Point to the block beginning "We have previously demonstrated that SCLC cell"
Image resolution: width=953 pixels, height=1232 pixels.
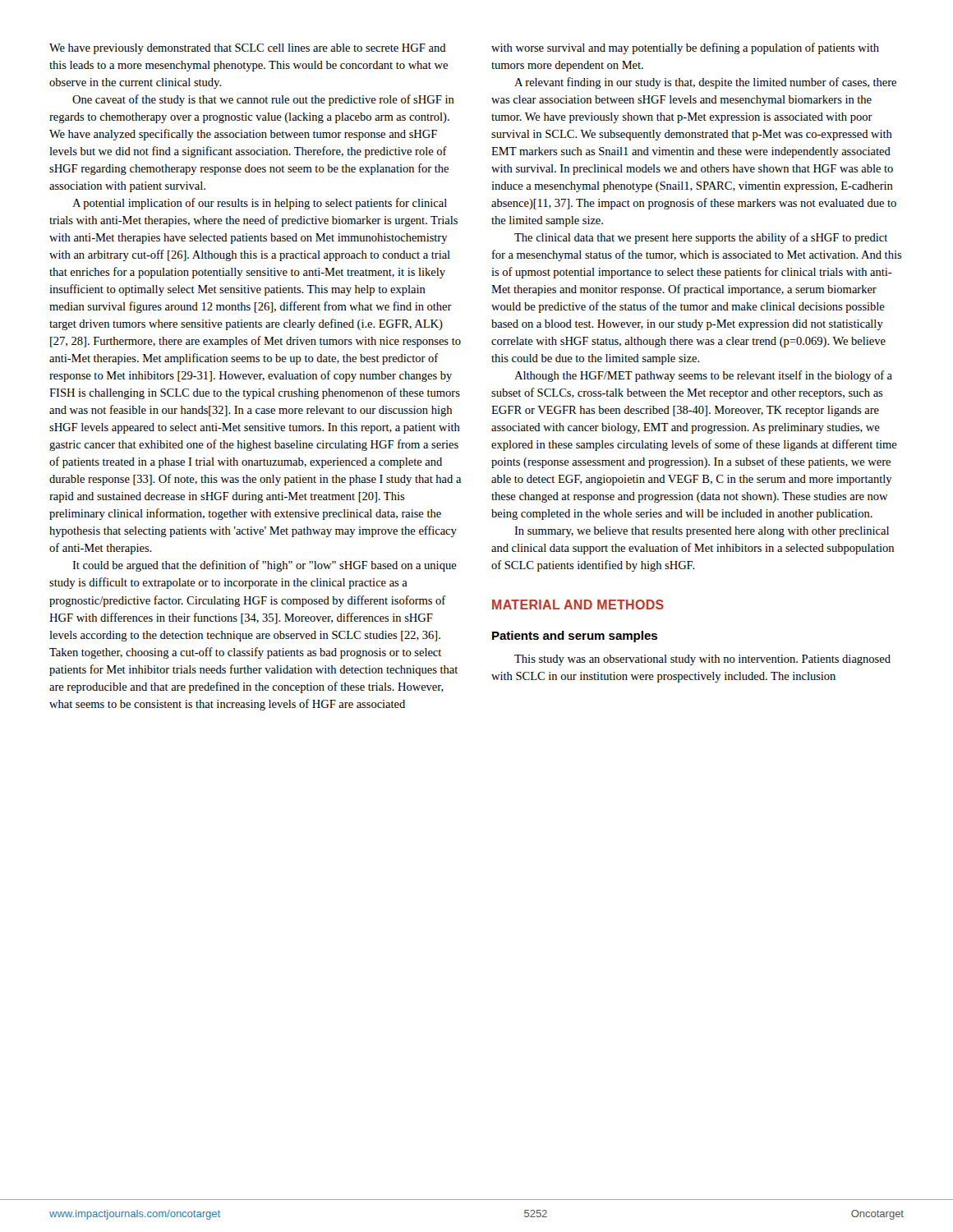[x=255, y=376]
